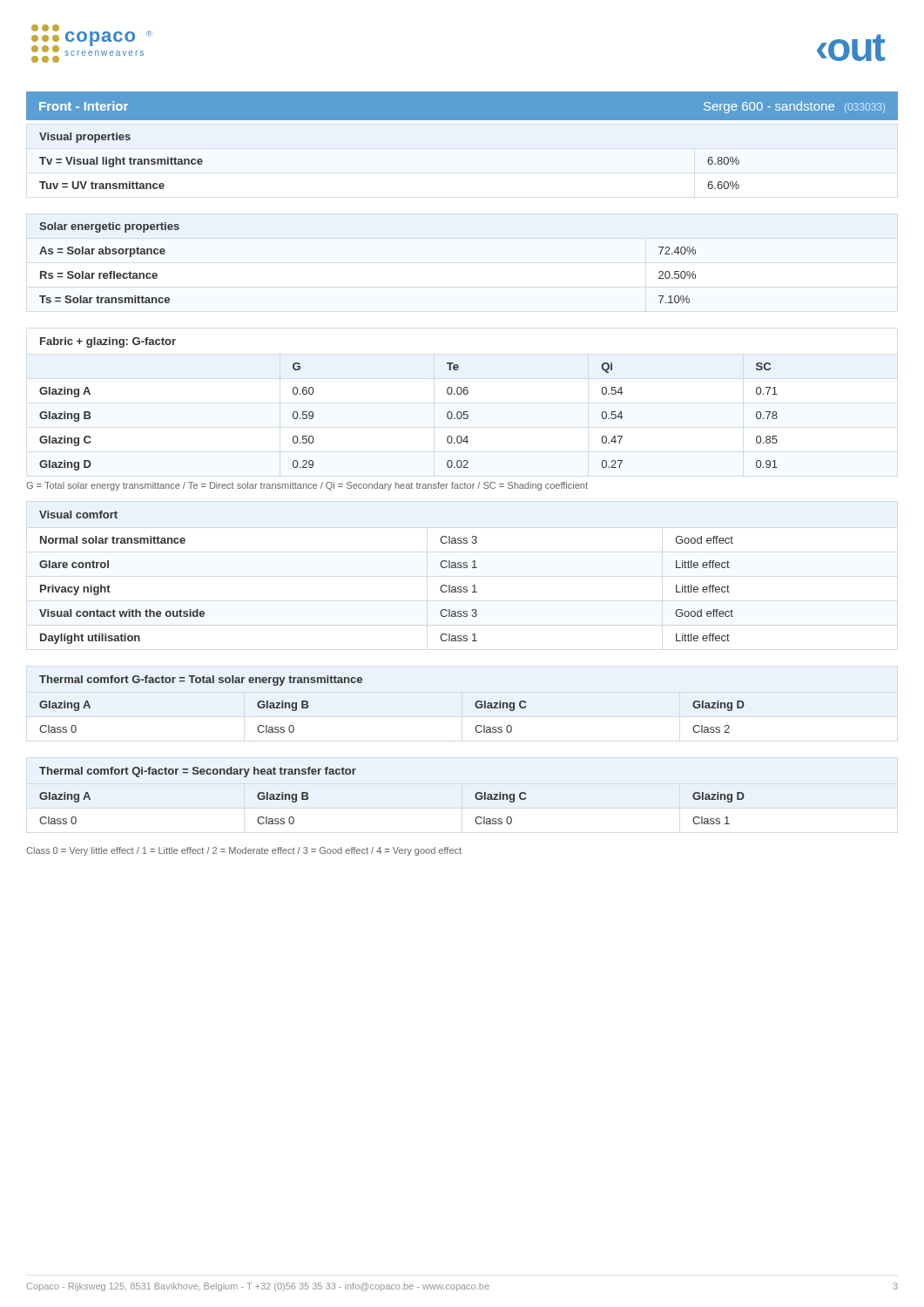Locate the text starting "Front - Interior Serge"
924x1307 pixels.
[x=85, y=107]
